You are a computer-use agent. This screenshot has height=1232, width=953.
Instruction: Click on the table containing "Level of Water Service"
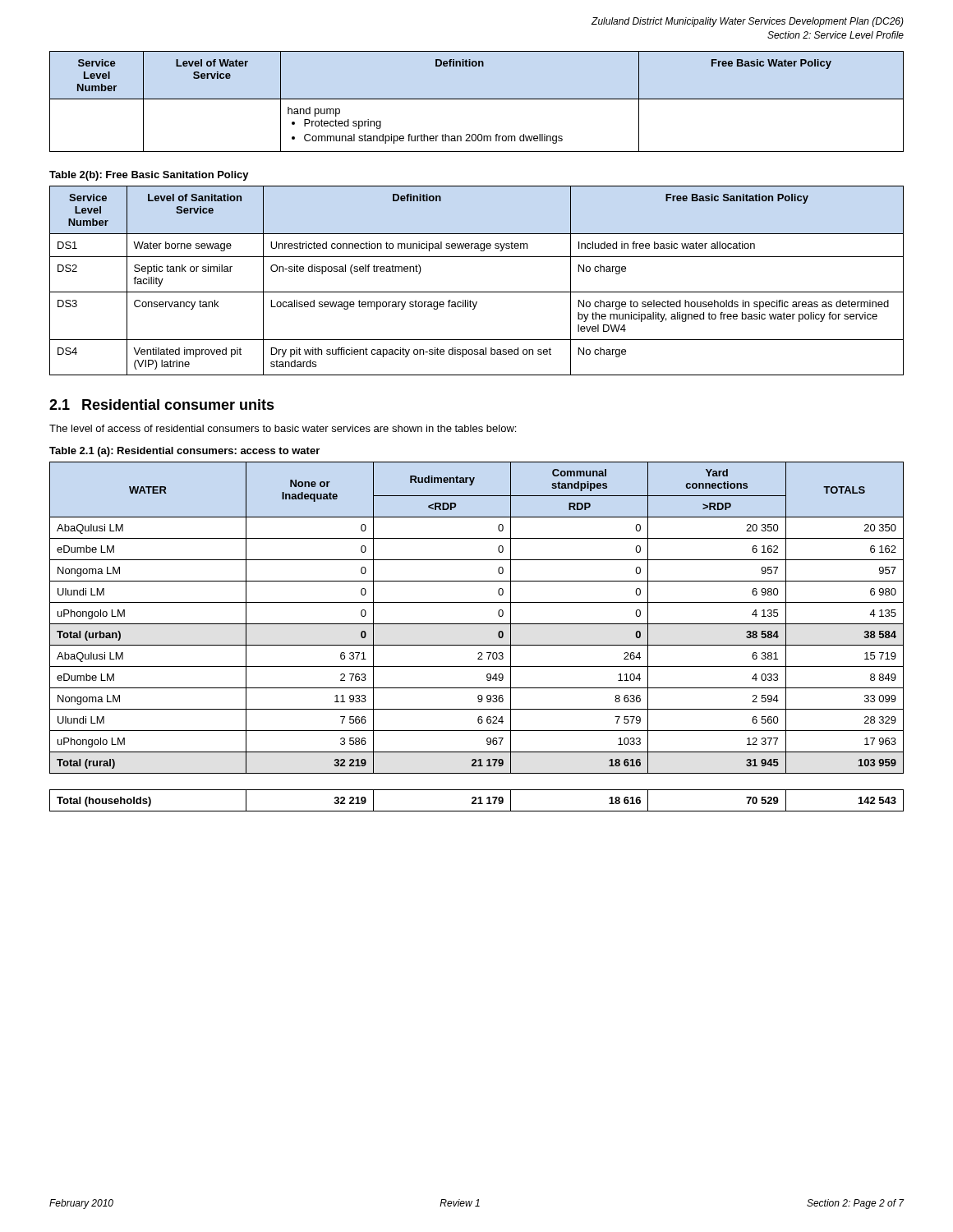(x=476, y=101)
